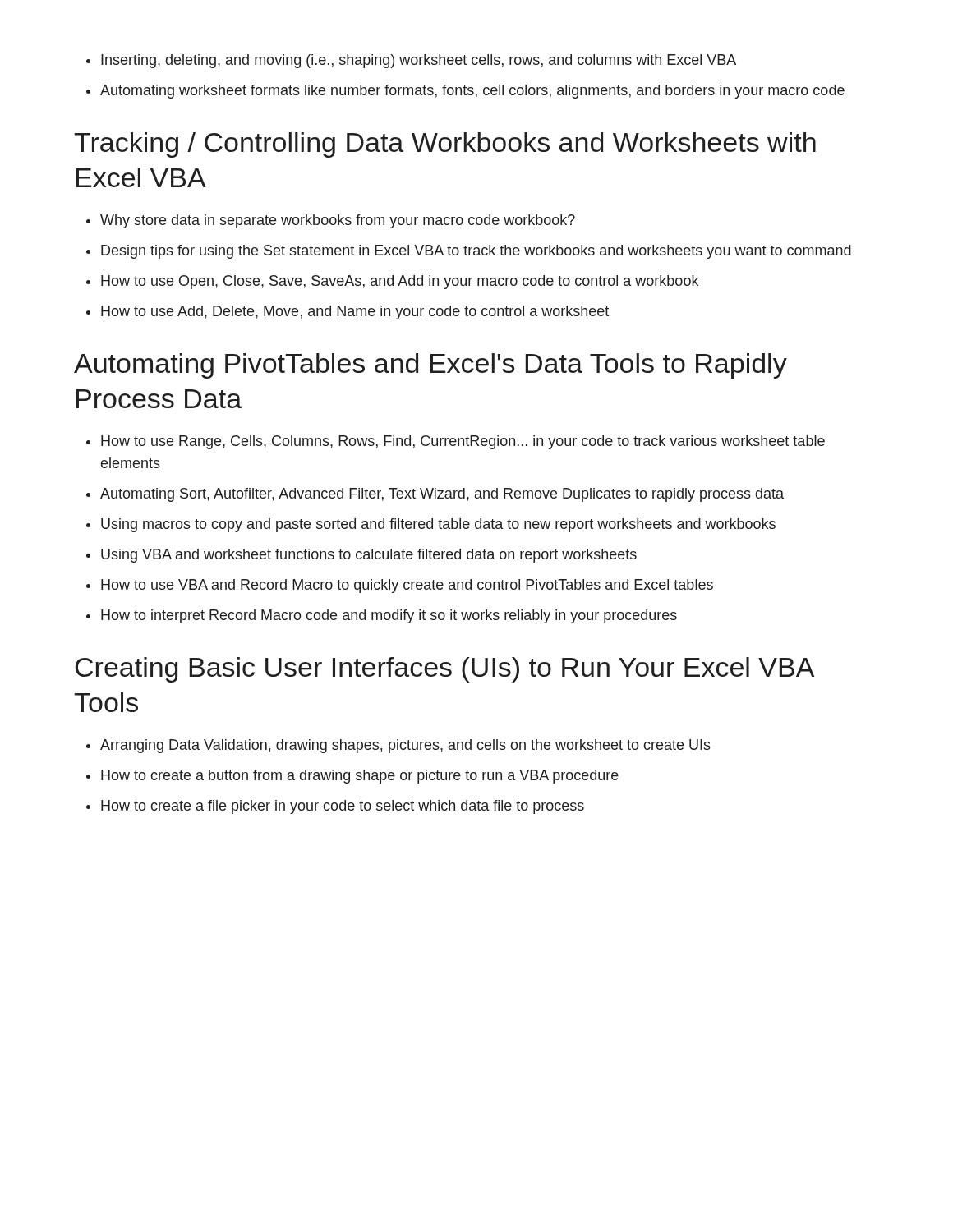This screenshot has height=1232, width=953.
Task: Find the list item that reads "How to use Range, Cells, Columns, Rows, Find,"
Action: pos(463,452)
